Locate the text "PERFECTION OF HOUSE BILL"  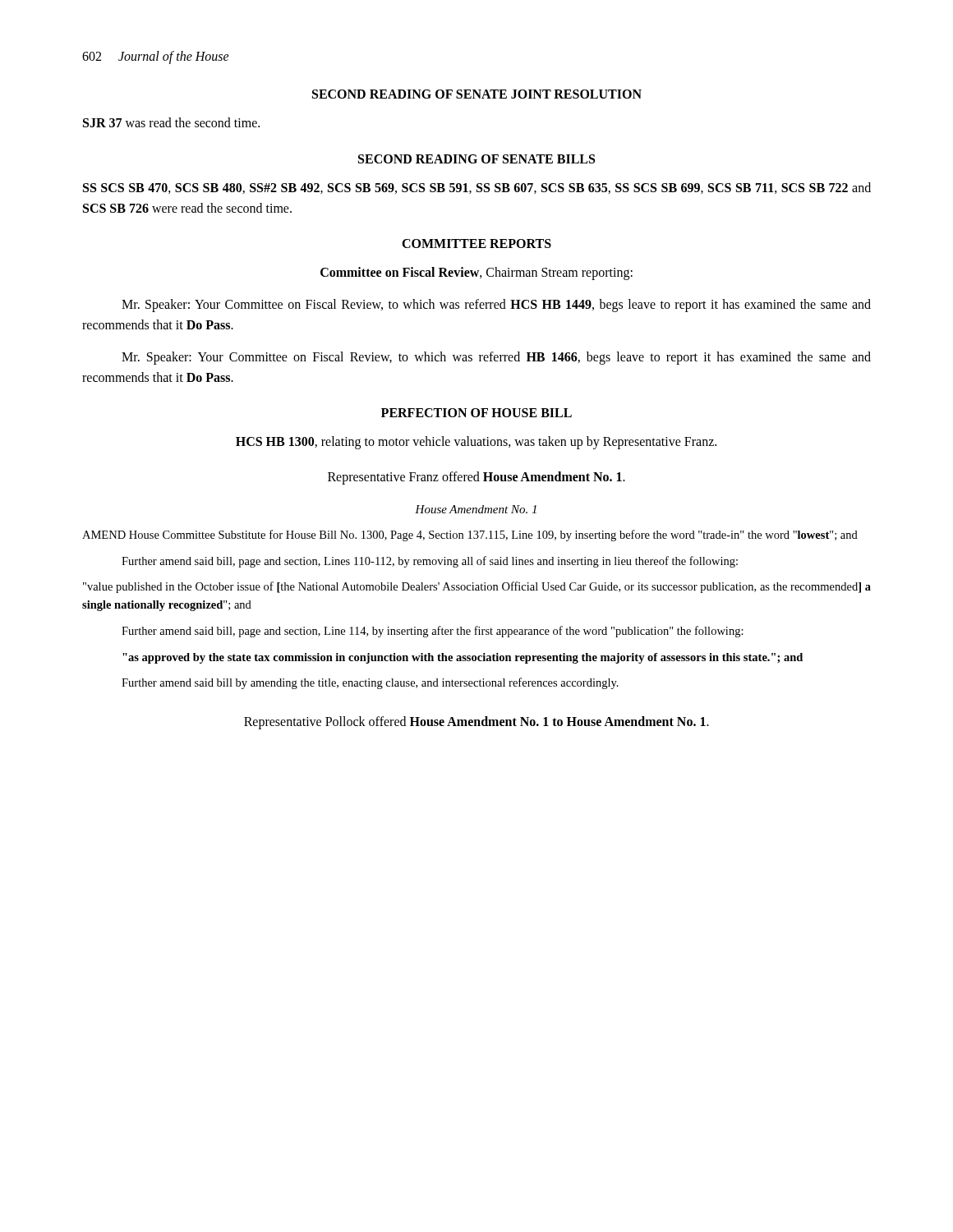[x=476, y=413]
